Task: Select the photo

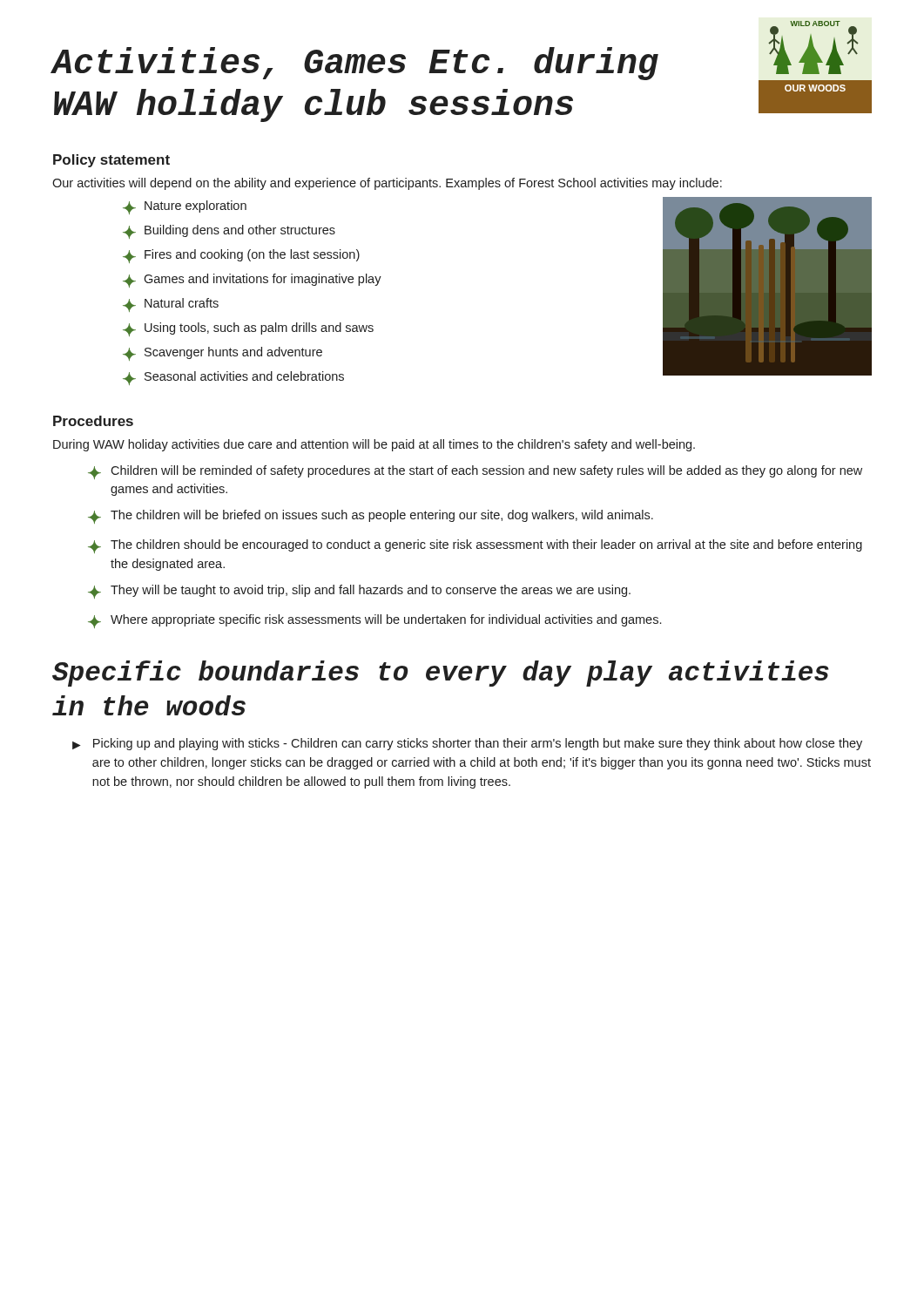Action: pyautogui.click(x=767, y=287)
